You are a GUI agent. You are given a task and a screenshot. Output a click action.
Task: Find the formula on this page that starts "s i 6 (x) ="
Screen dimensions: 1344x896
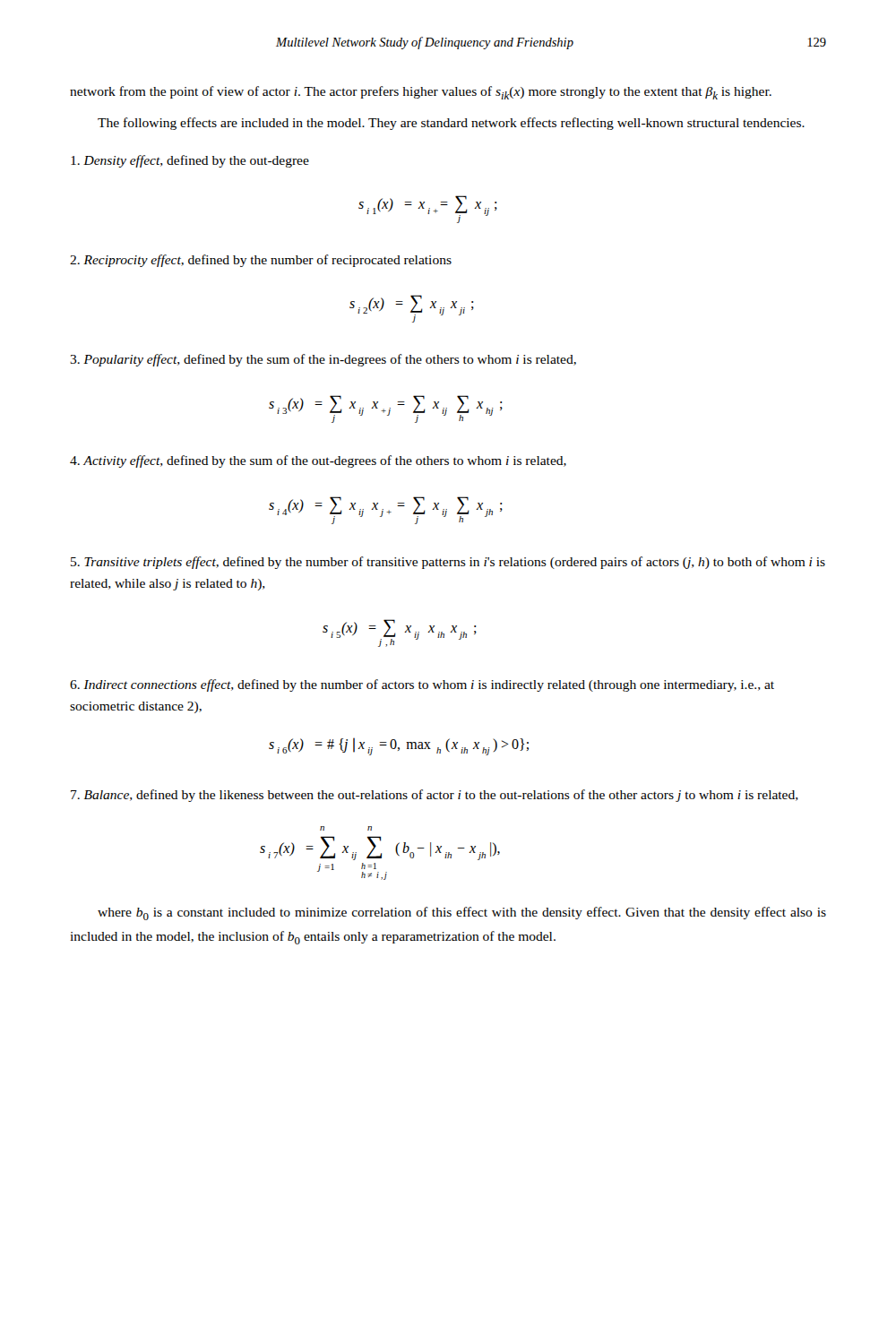[448, 744]
